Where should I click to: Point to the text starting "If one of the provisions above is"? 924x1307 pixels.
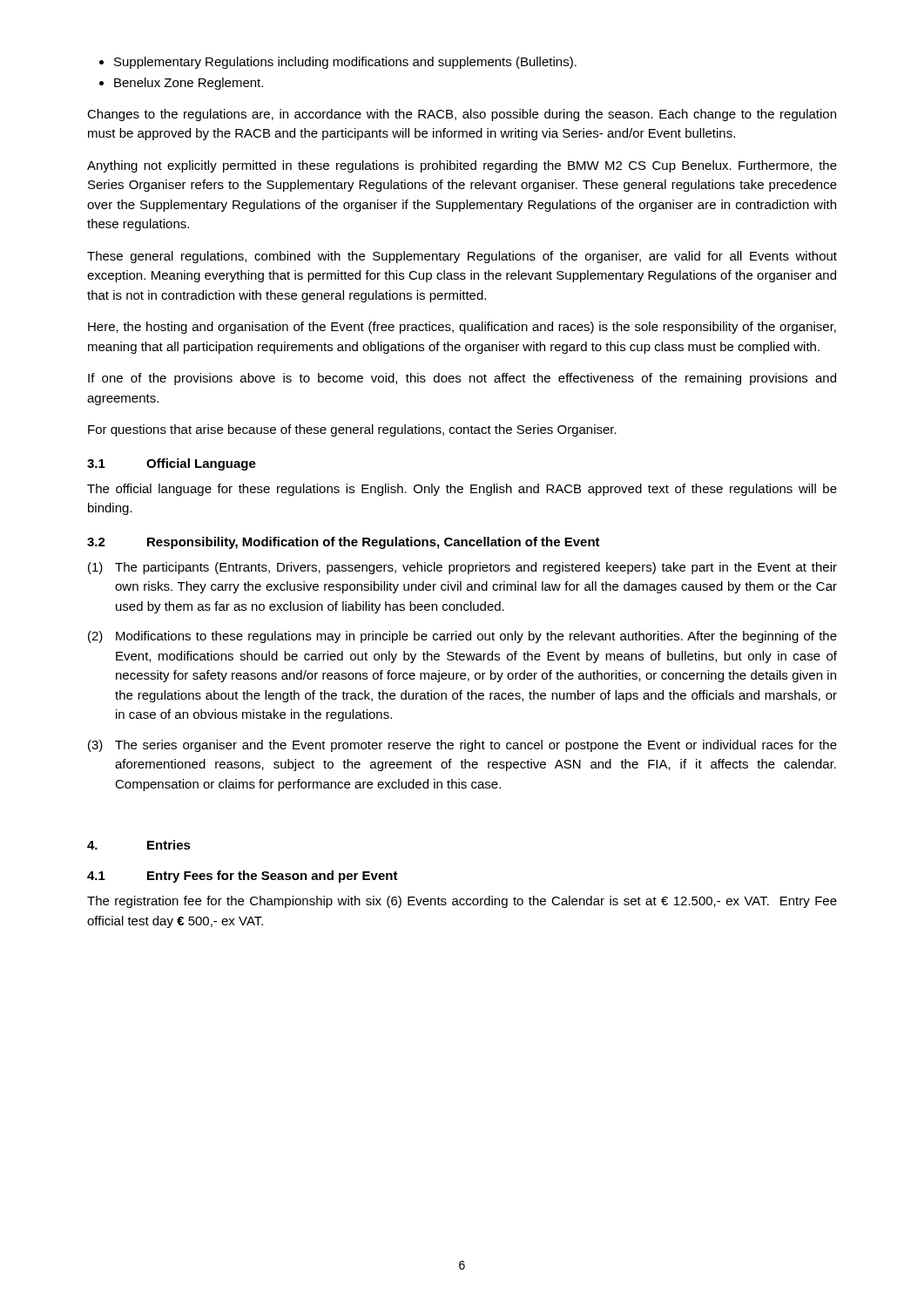(462, 388)
